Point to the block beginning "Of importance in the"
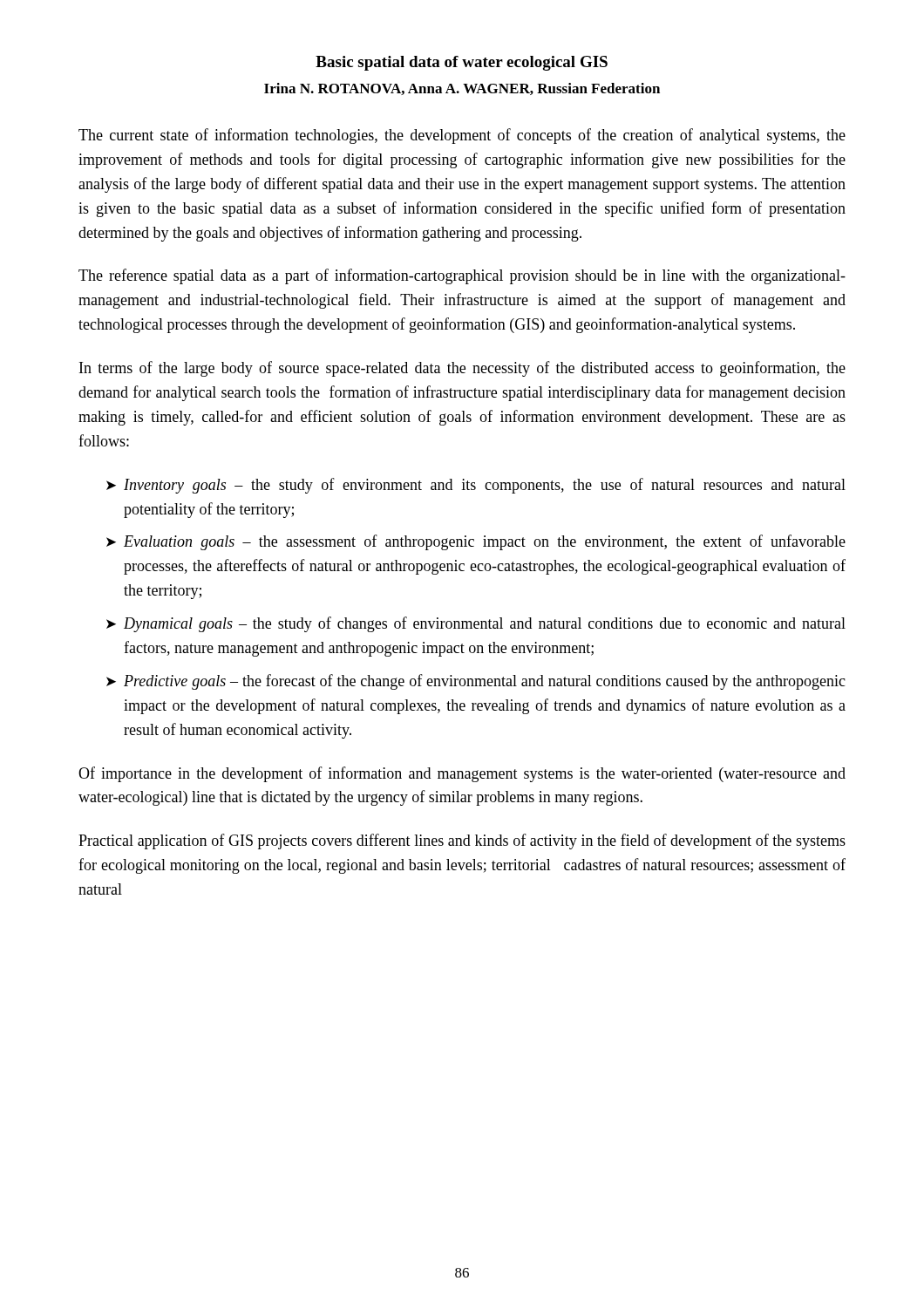This screenshot has width=924, height=1308. click(x=462, y=785)
